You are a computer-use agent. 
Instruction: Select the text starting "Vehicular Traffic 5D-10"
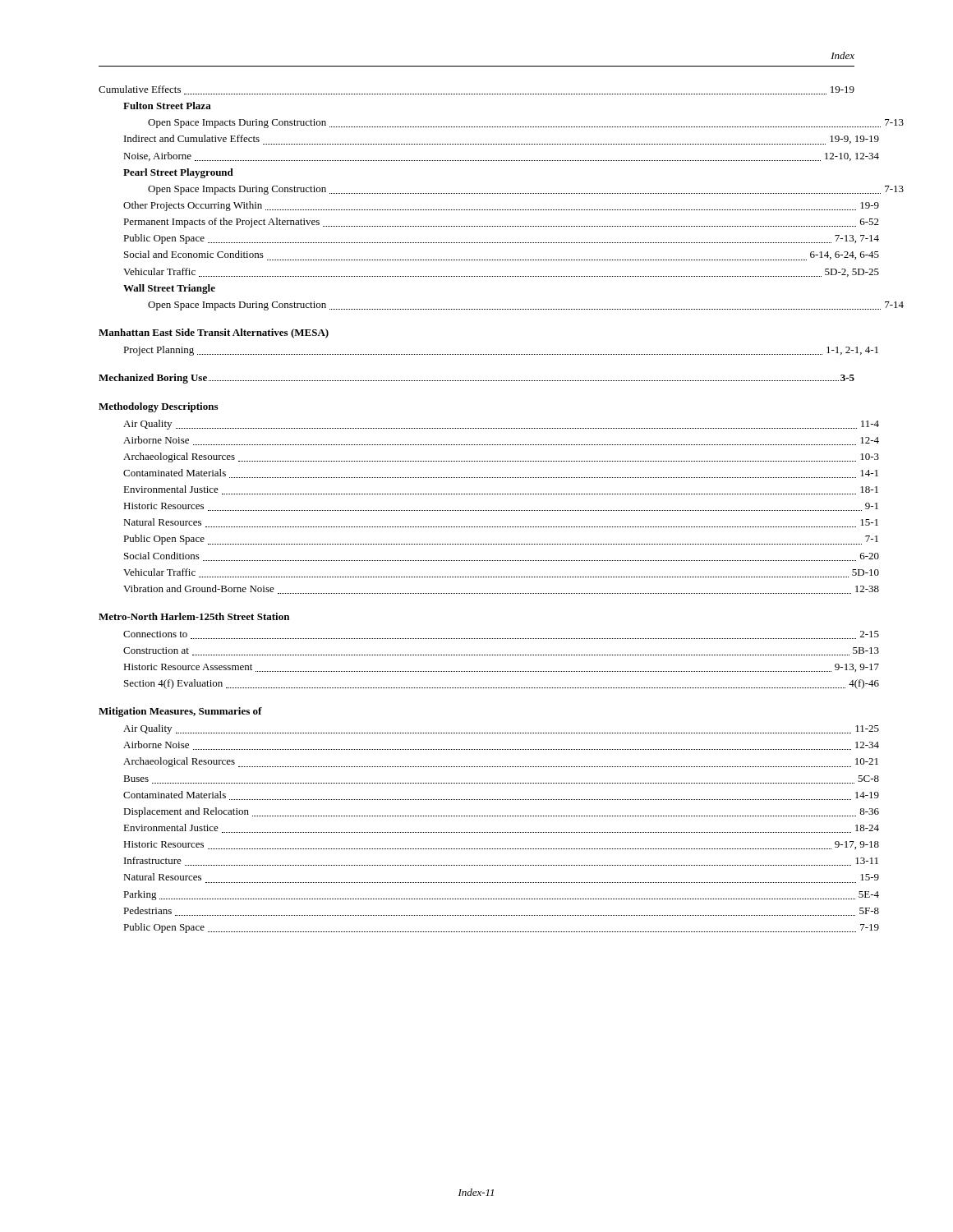point(501,572)
